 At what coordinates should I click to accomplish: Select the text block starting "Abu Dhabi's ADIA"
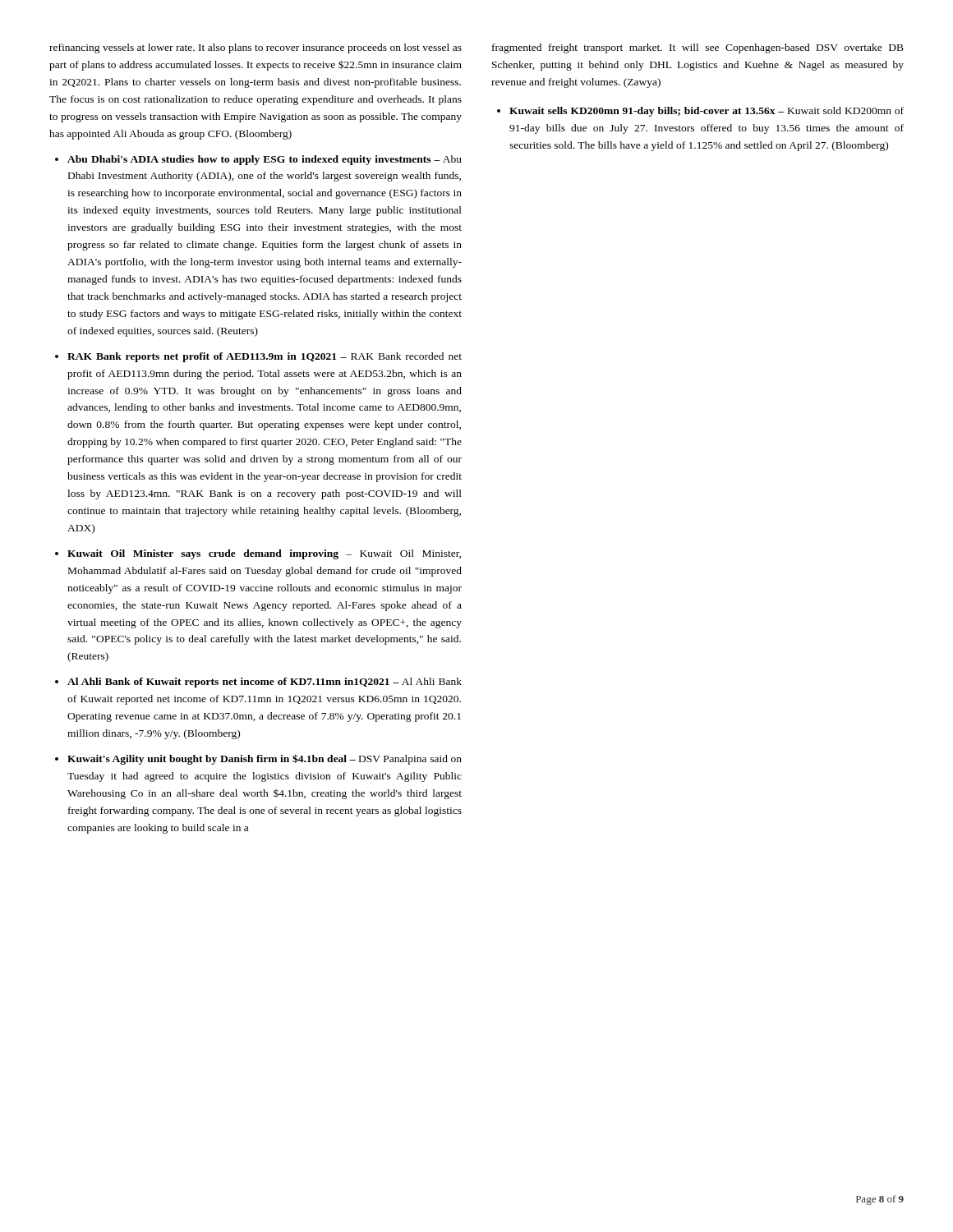[x=265, y=244]
